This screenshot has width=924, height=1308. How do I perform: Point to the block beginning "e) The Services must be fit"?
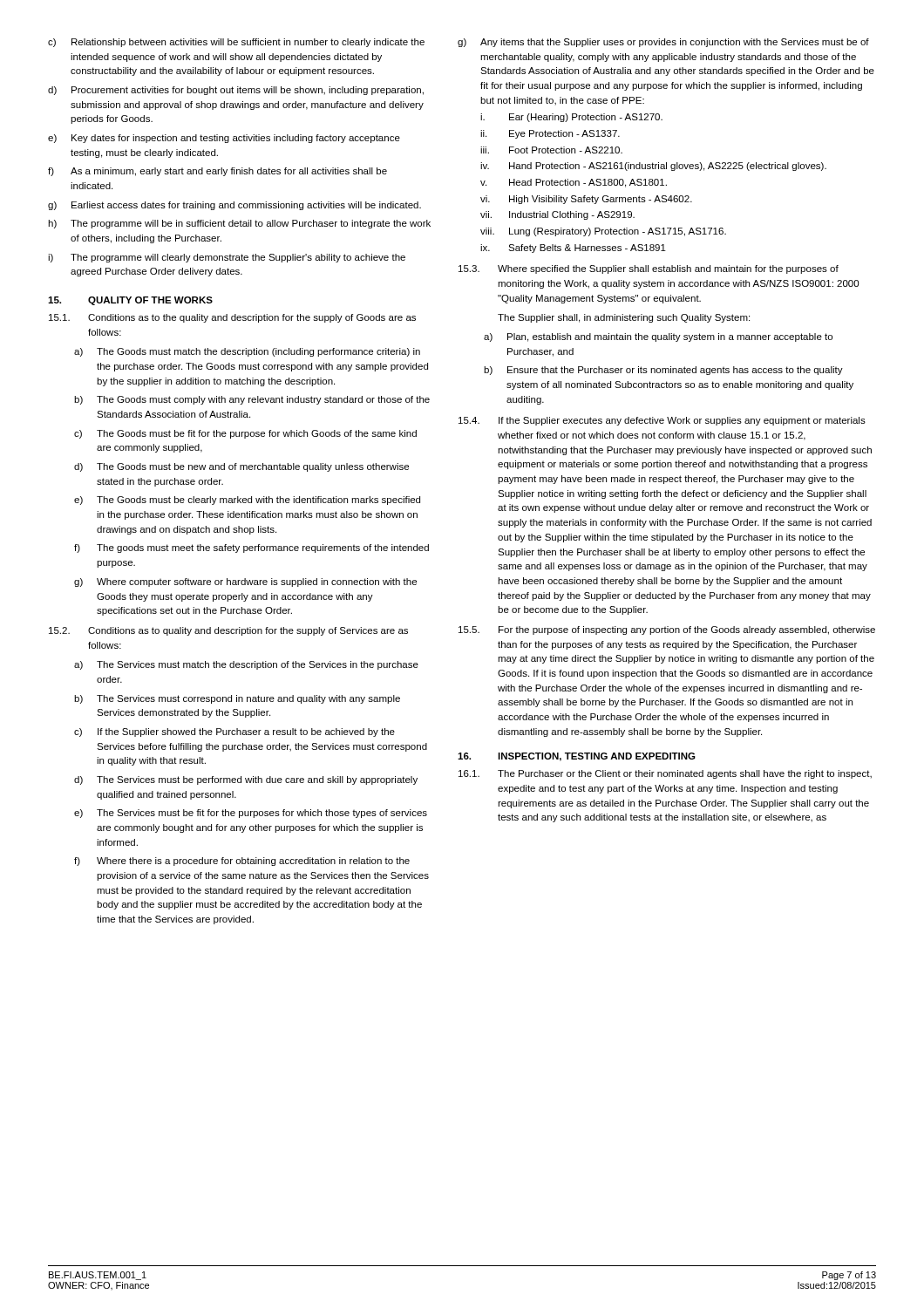pyautogui.click(x=253, y=828)
